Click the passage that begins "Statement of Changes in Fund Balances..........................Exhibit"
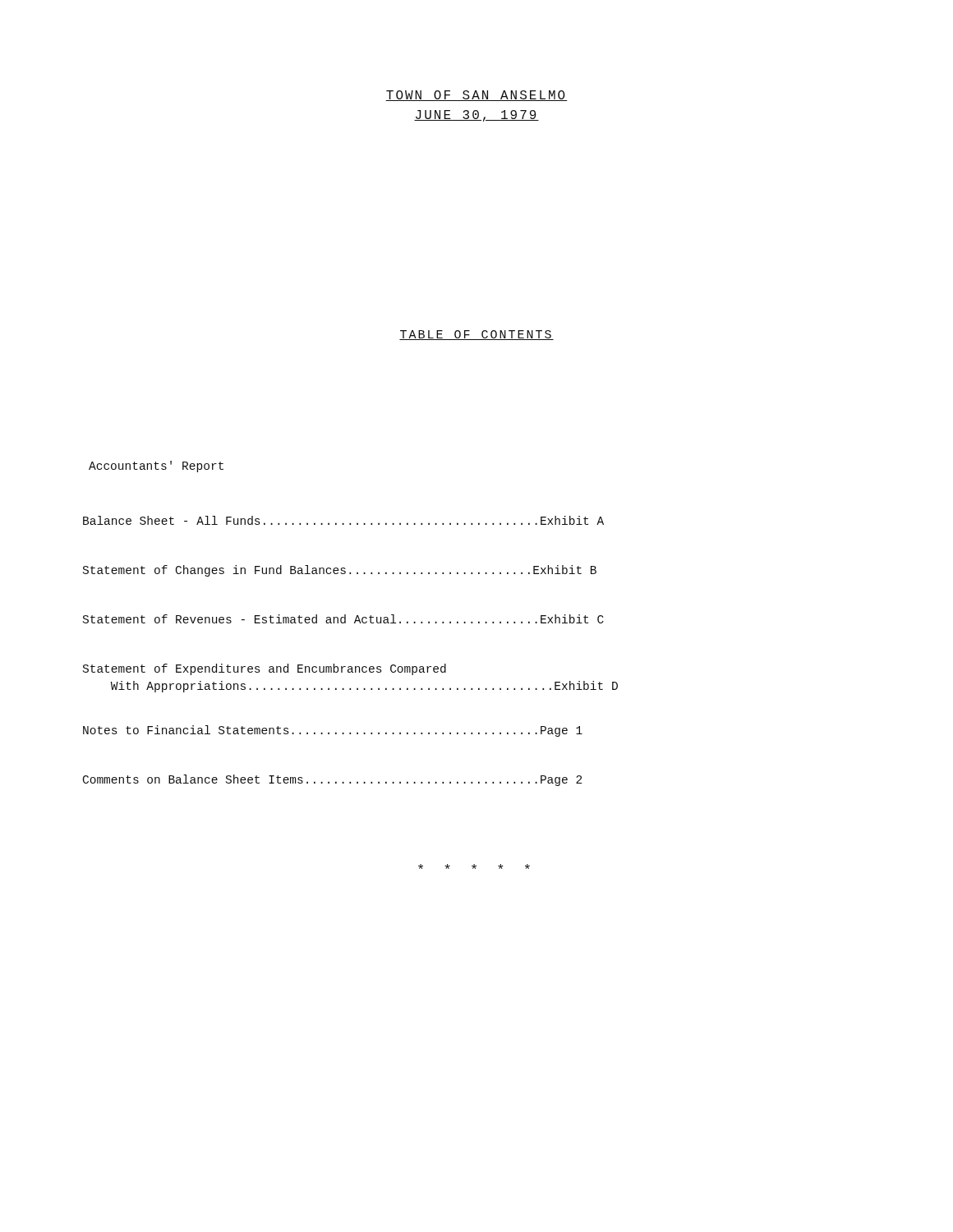 click(493, 571)
